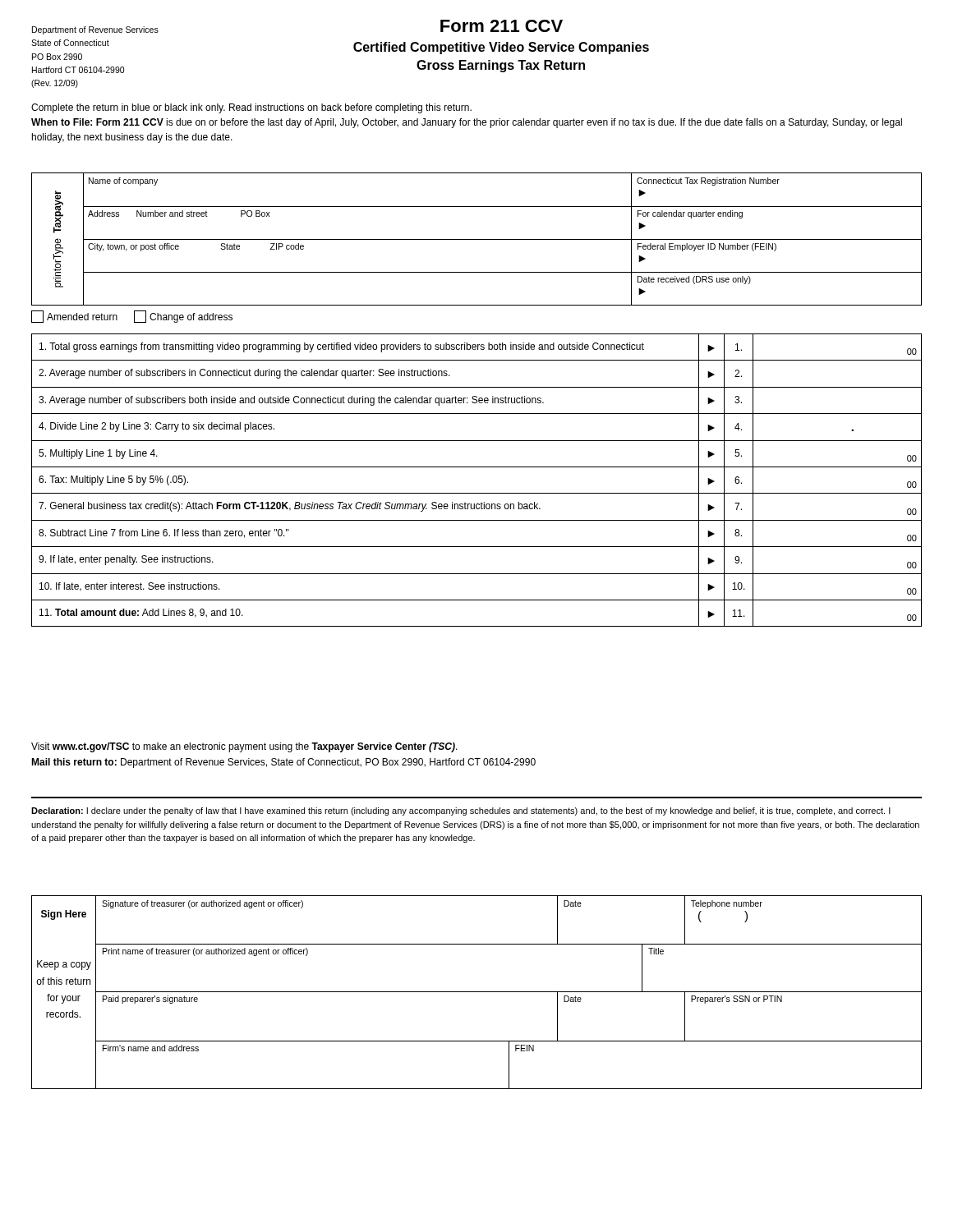Find the table that mentions "1. Total gross earnings"
This screenshot has width=953, height=1232.
coord(476,480)
